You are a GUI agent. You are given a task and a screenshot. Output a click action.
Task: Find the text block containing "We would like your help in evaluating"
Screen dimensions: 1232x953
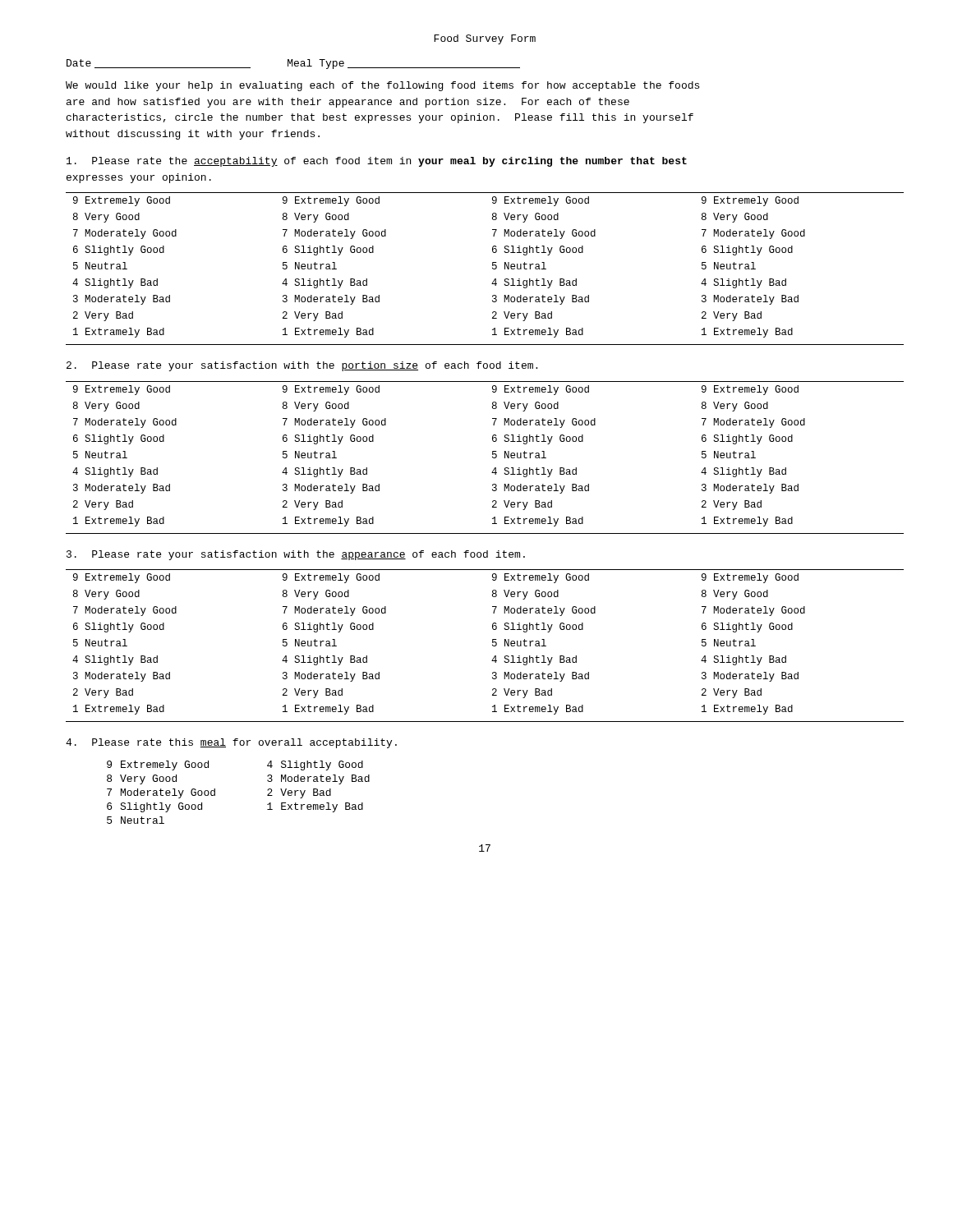click(383, 110)
